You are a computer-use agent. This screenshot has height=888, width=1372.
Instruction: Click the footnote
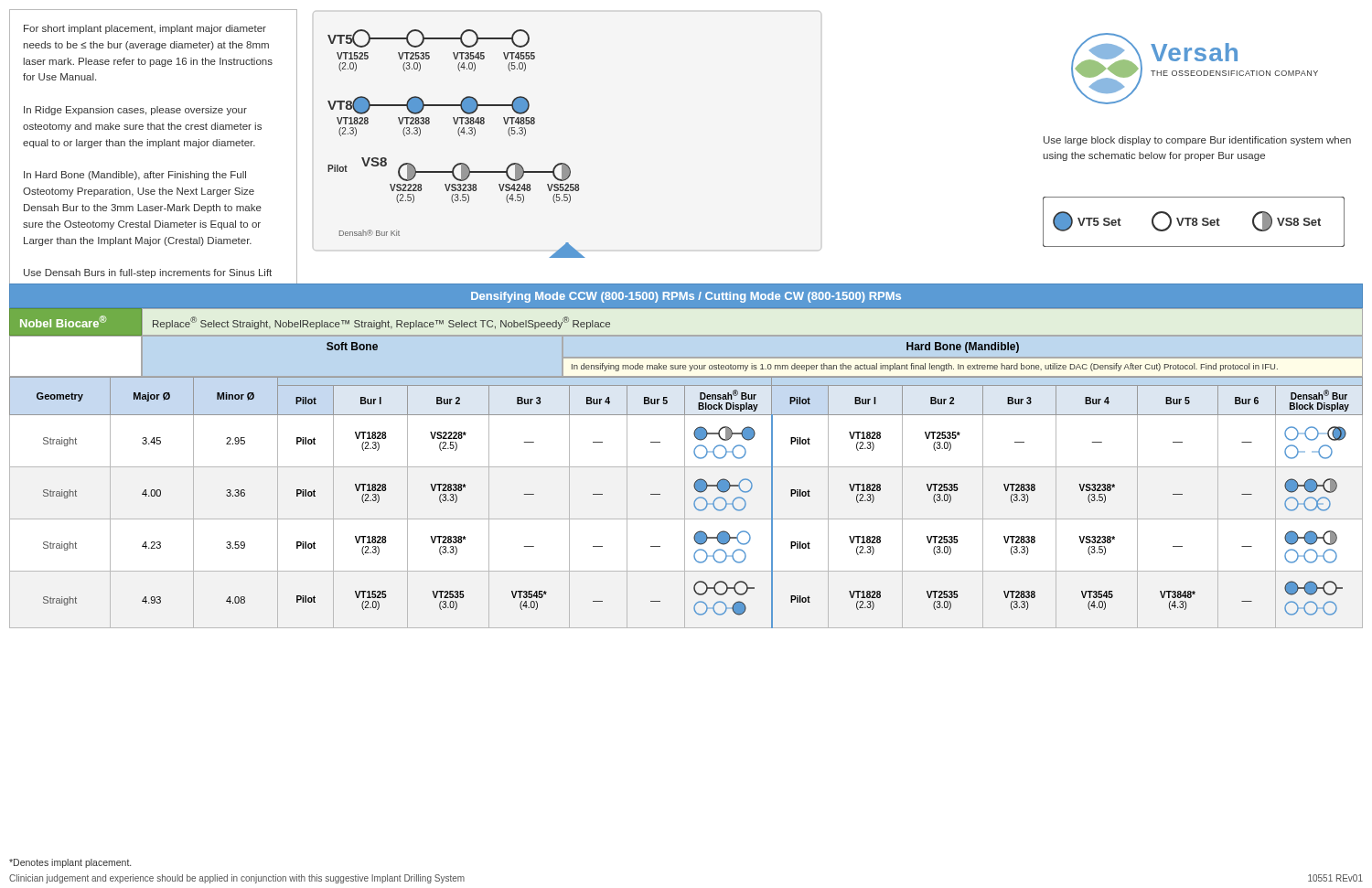pyautogui.click(x=71, y=862)
